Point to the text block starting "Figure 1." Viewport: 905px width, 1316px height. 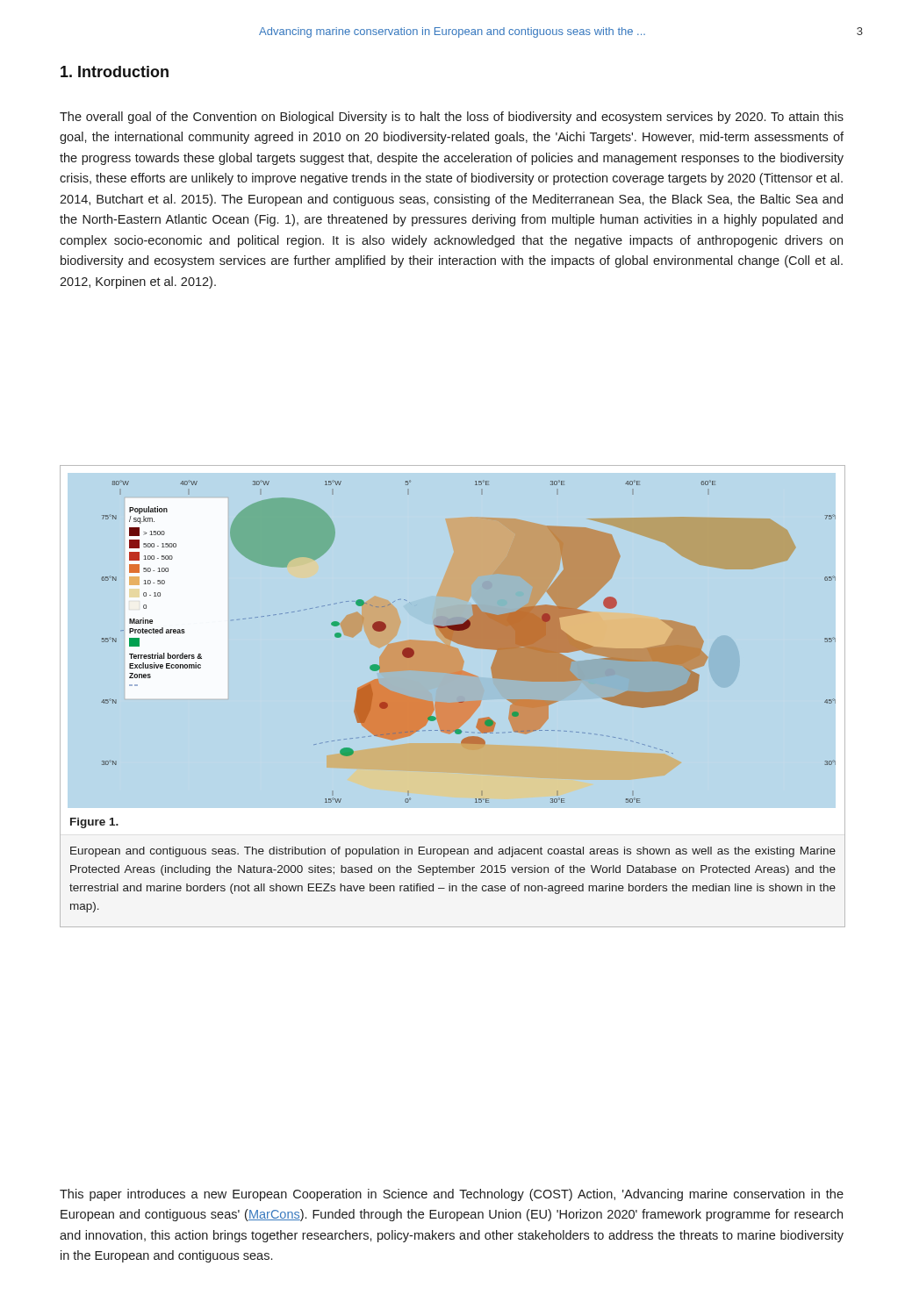tap(94, 822)
